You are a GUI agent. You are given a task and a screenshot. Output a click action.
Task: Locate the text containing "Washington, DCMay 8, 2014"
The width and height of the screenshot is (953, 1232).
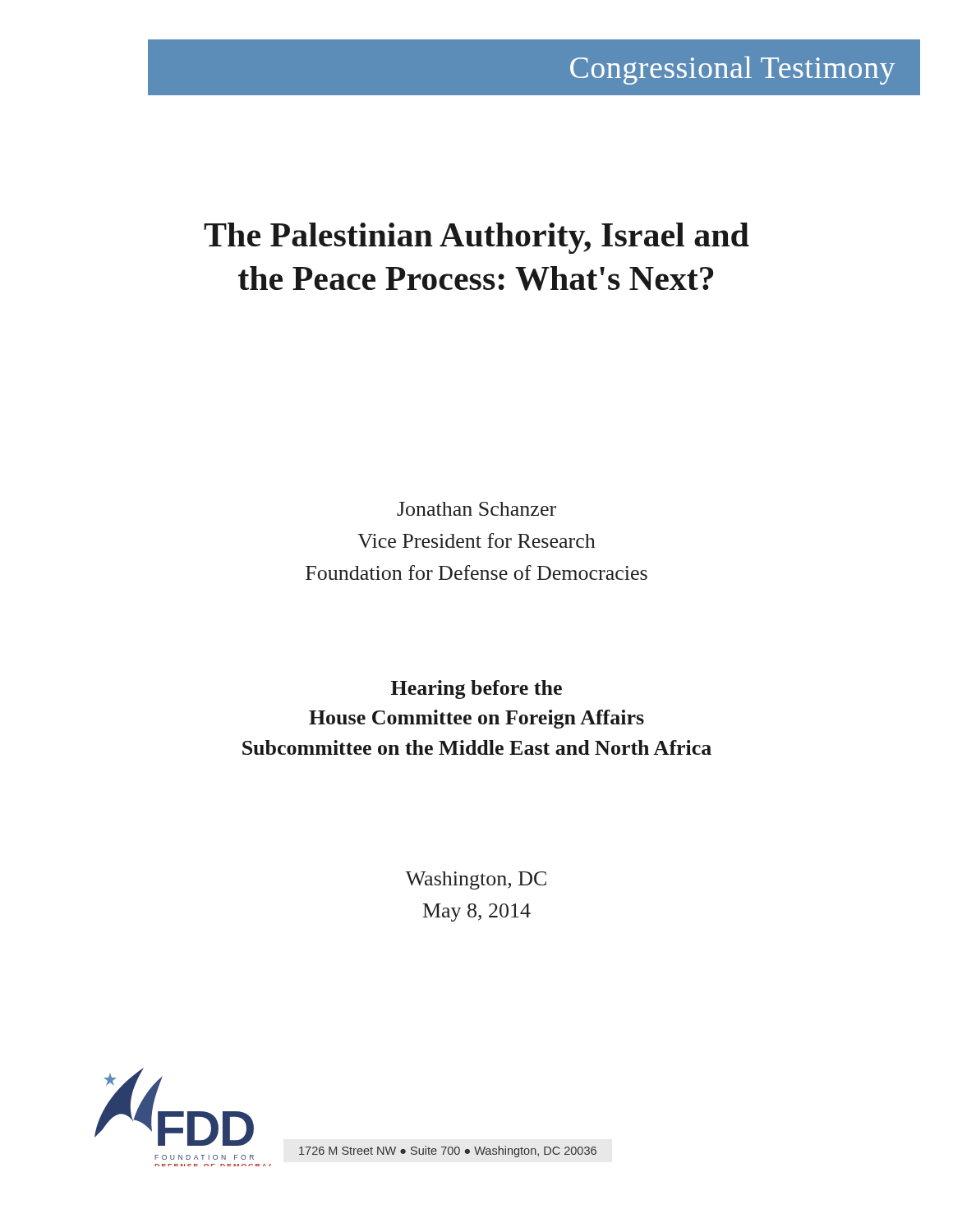coord(476,894)
